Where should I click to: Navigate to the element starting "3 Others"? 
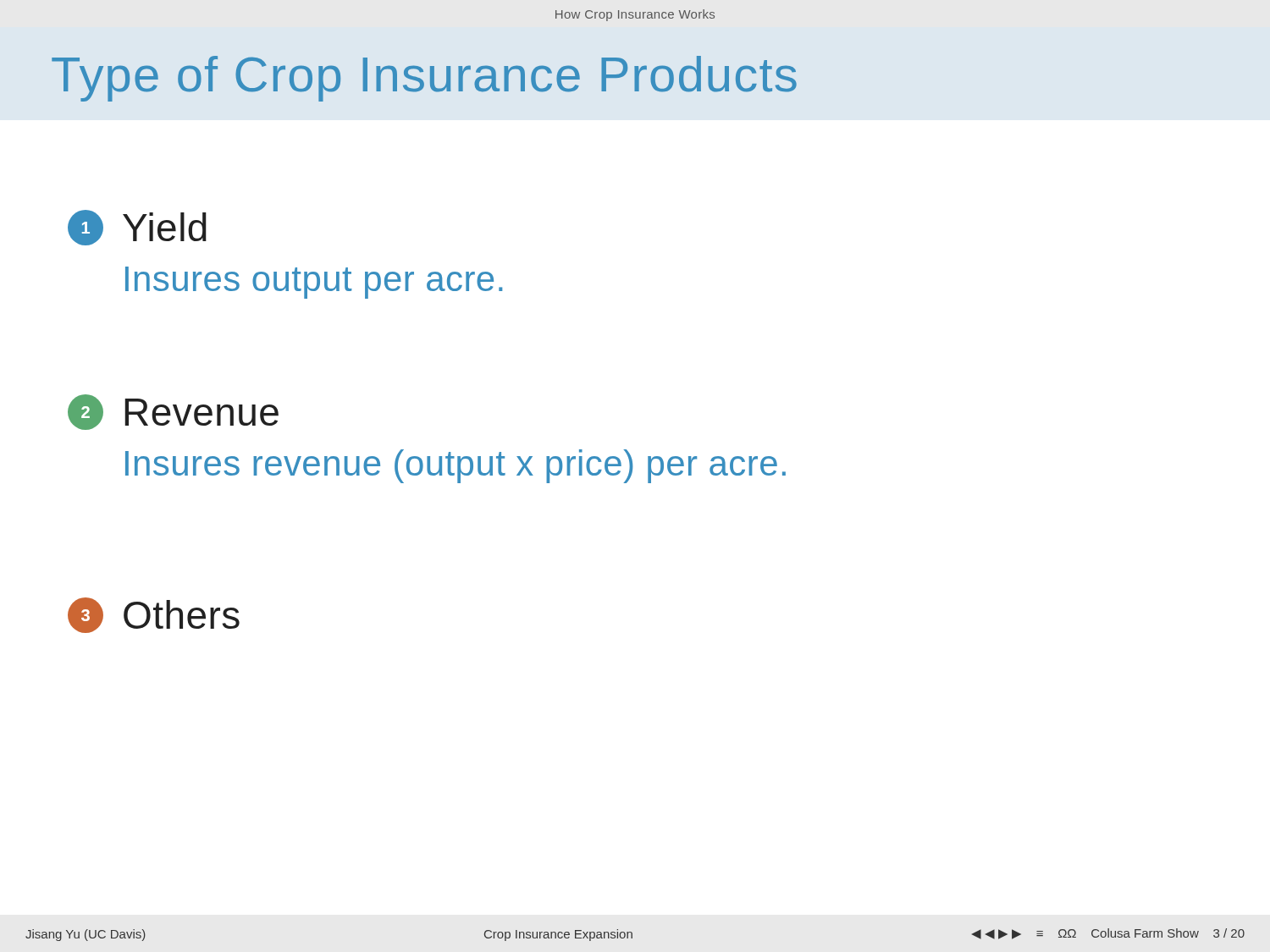click(x=154, y=615)
